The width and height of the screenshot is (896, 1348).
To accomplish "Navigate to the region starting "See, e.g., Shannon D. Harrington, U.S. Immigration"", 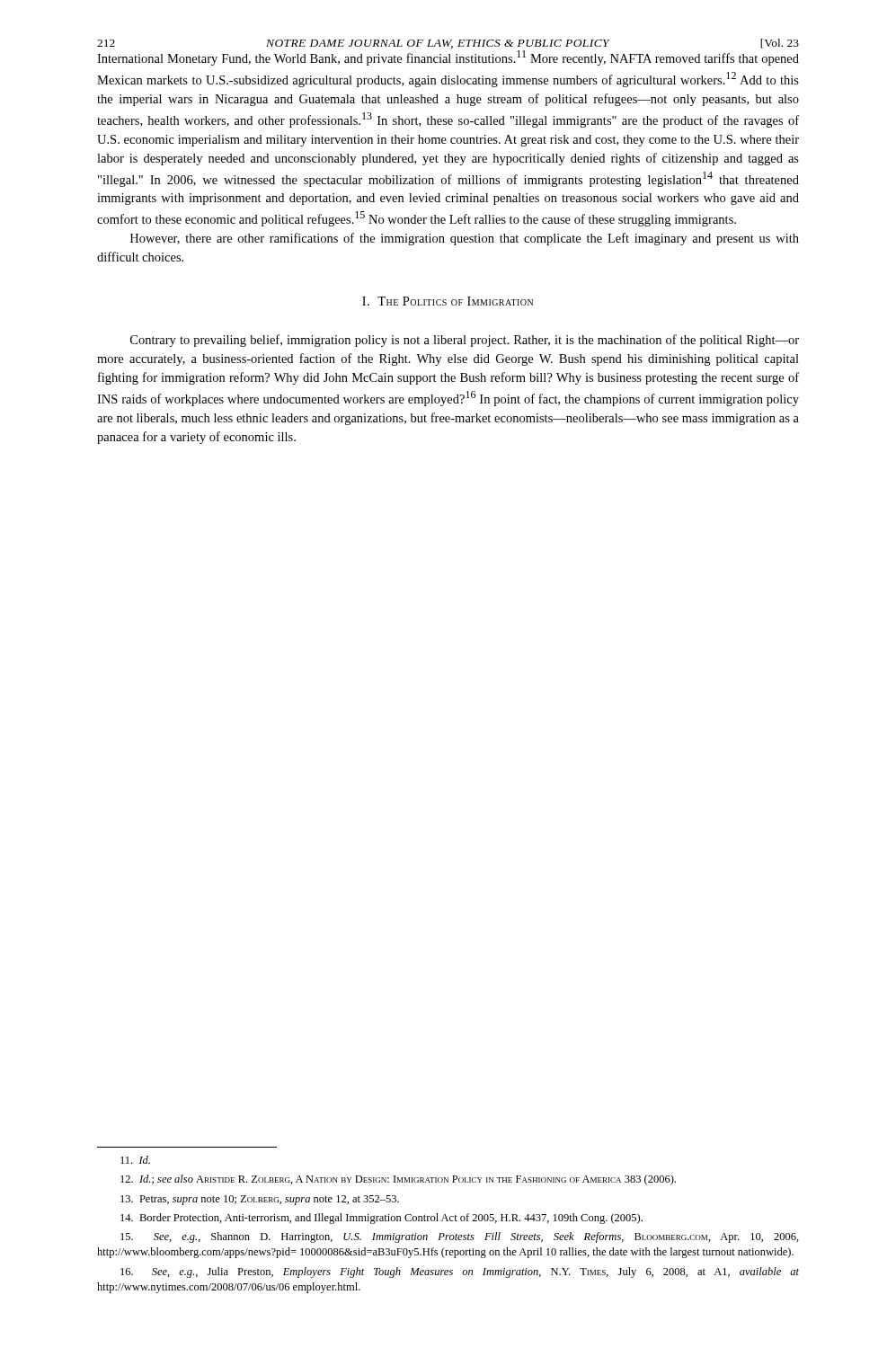I will (x=448, y=1244).
